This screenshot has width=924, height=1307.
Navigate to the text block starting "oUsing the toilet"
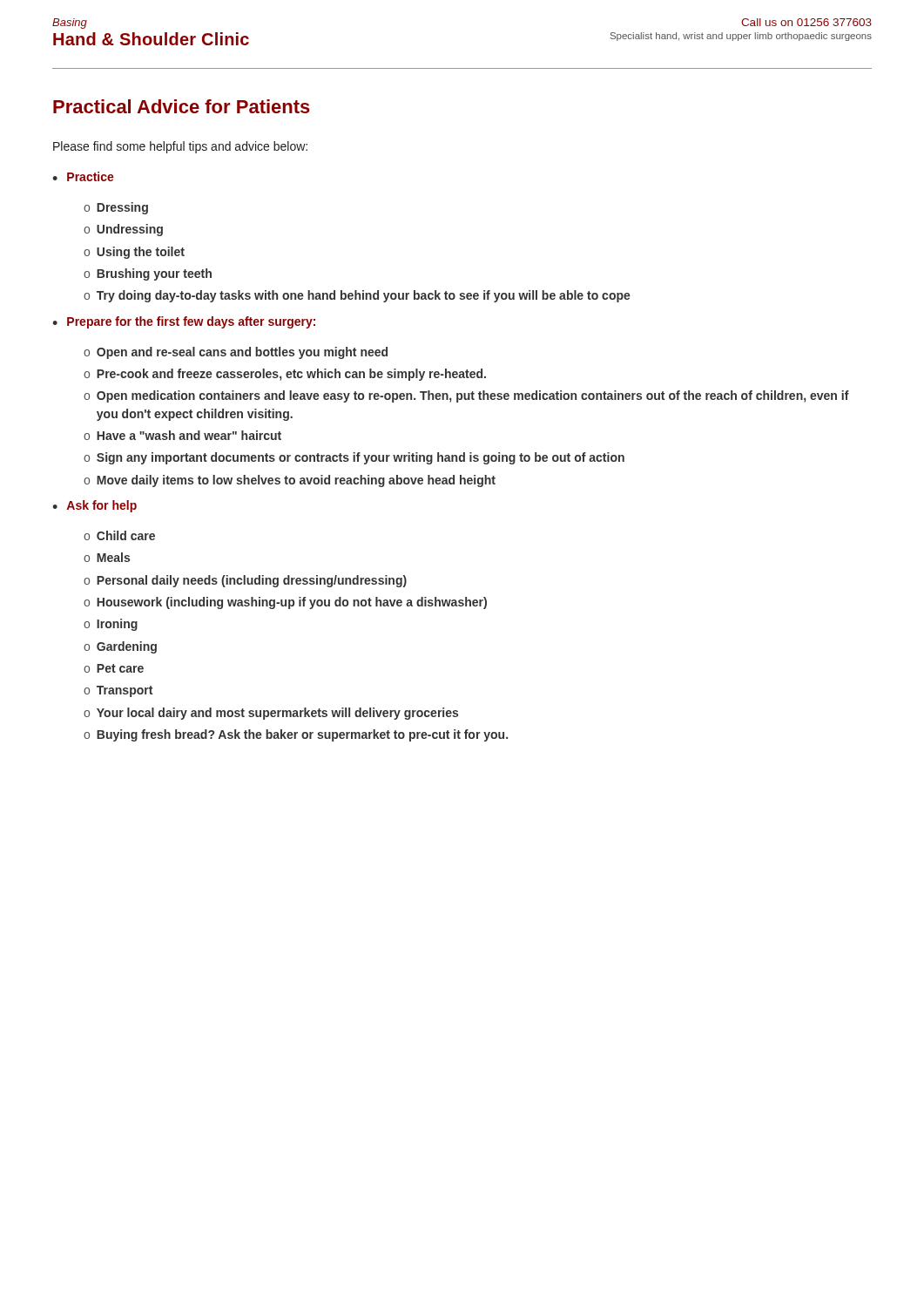tap(134, 252)
